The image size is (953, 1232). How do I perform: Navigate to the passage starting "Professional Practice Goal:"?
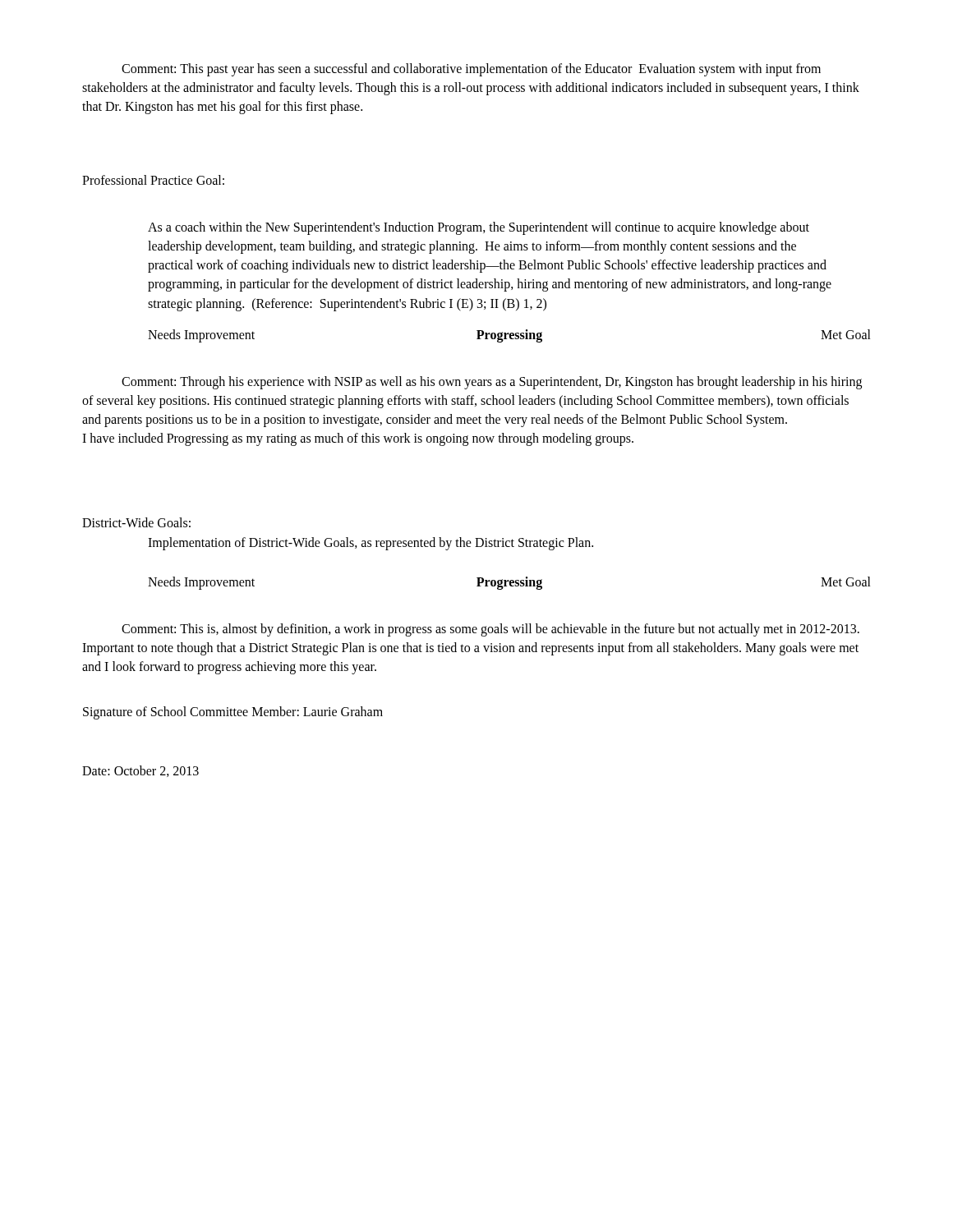154,180
